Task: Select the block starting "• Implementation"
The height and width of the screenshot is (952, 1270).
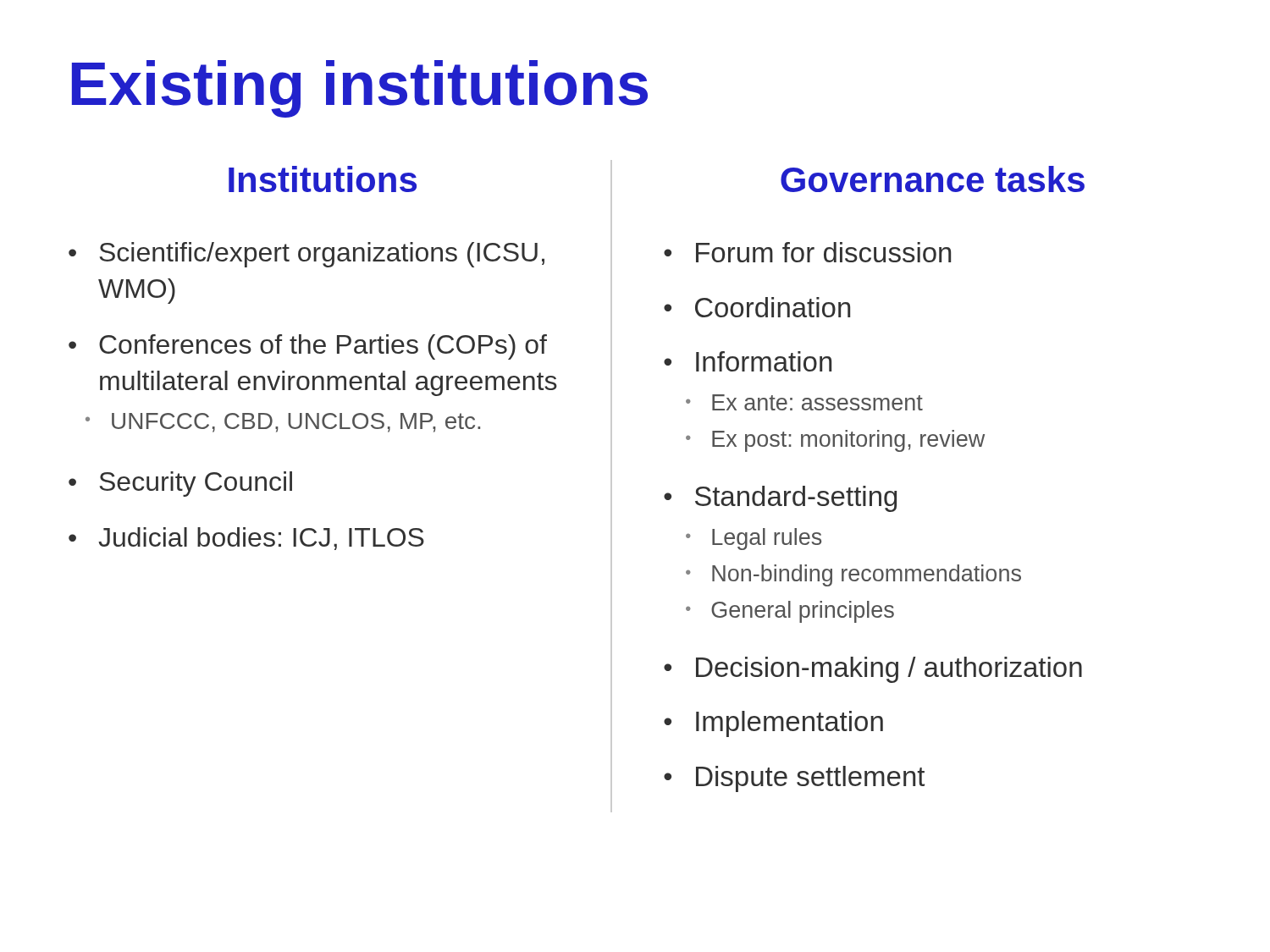Action: tap(773, 724)
